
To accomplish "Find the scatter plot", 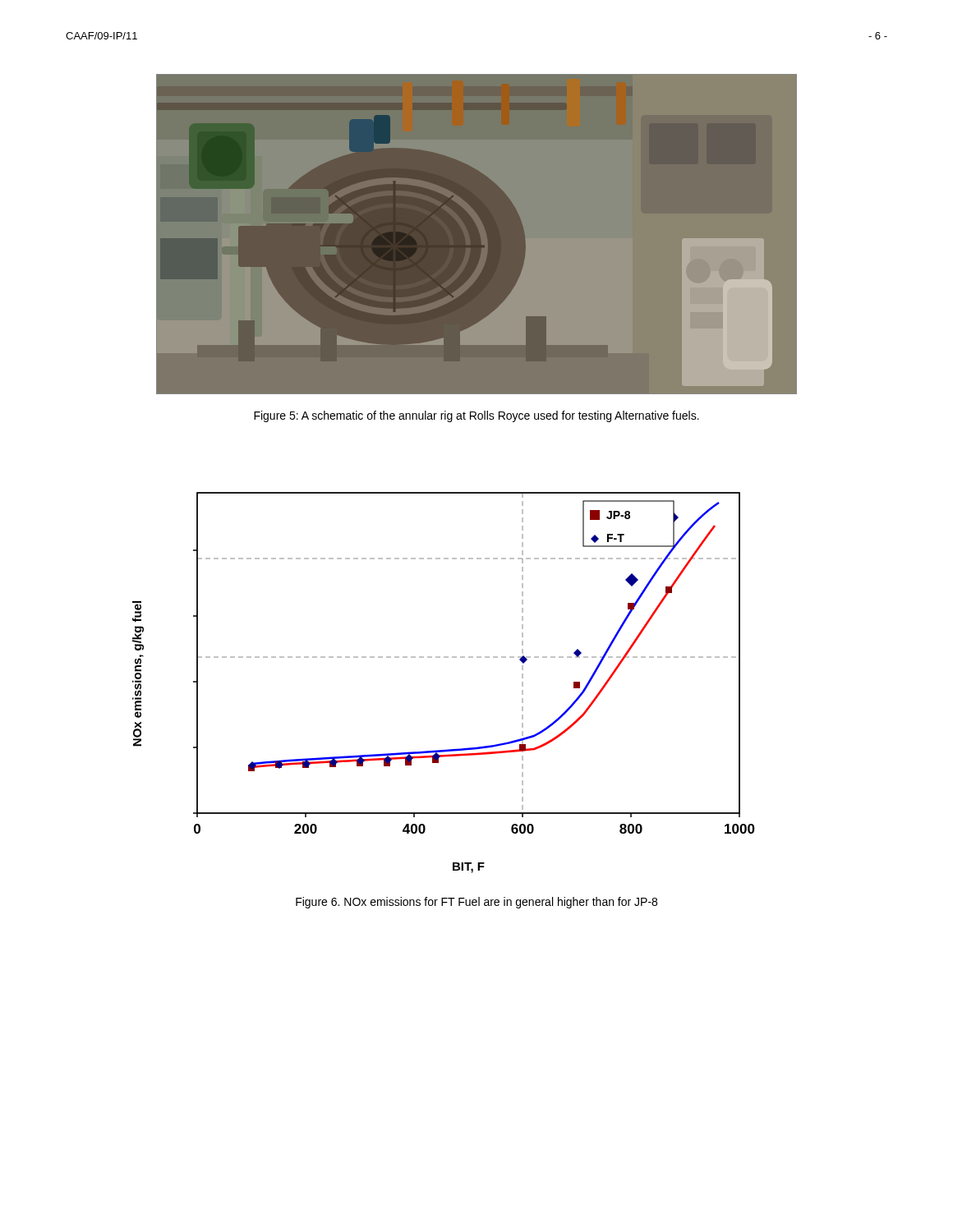I will [x=435, y=673].
